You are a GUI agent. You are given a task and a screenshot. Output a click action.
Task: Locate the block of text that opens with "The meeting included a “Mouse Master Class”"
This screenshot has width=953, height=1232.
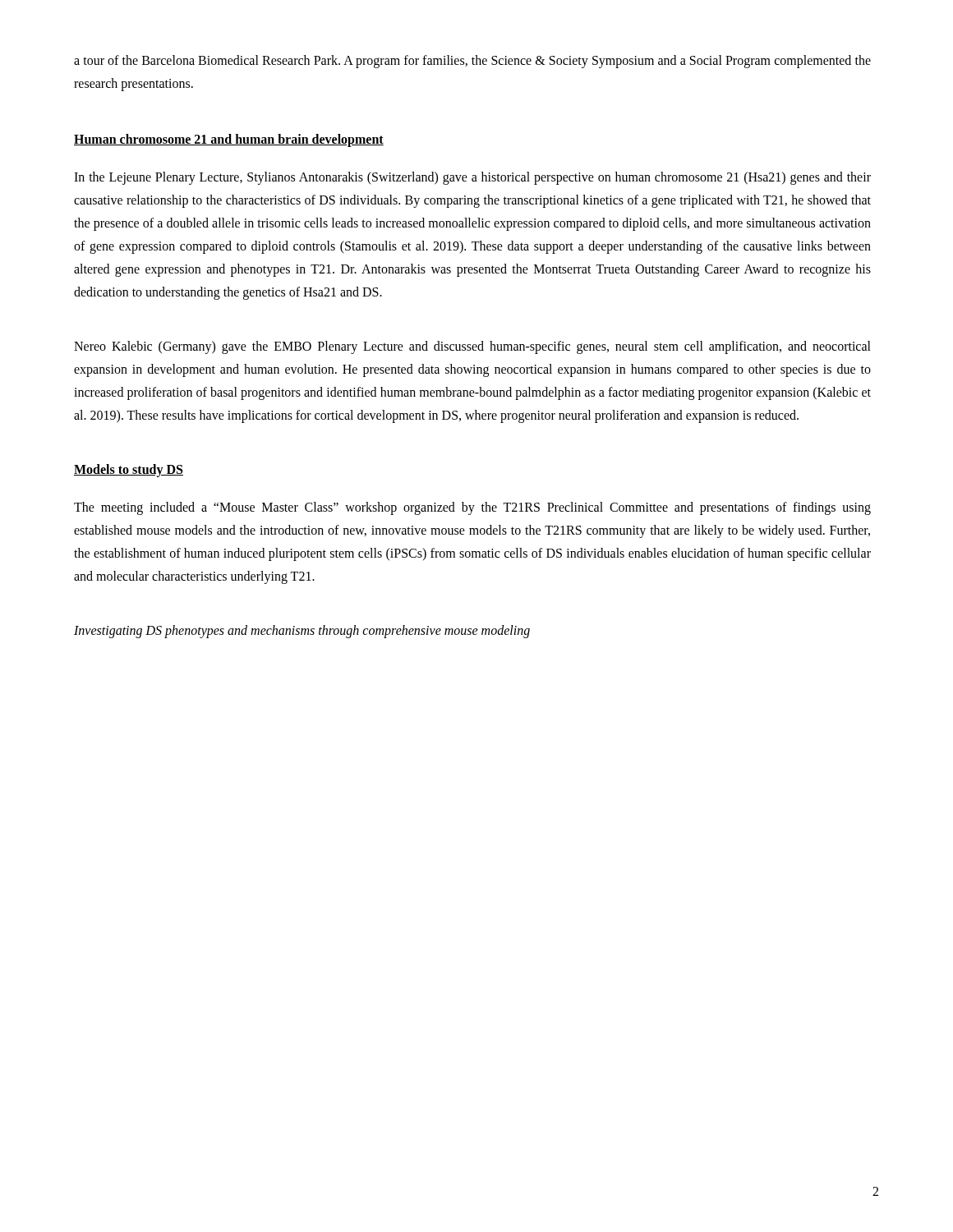click(472, 542)
